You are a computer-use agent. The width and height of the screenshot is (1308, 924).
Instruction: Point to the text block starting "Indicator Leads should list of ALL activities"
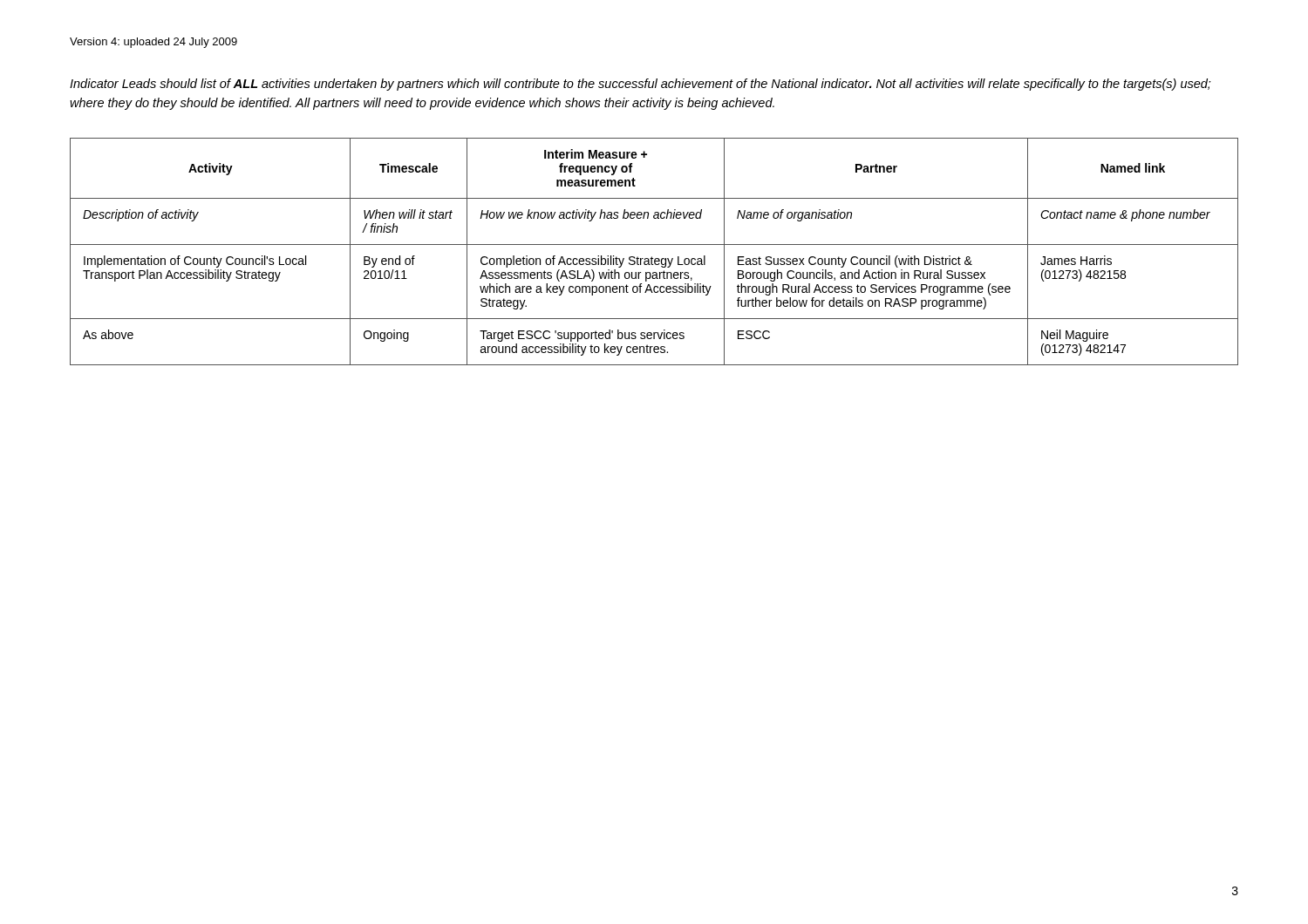(640, 93)
